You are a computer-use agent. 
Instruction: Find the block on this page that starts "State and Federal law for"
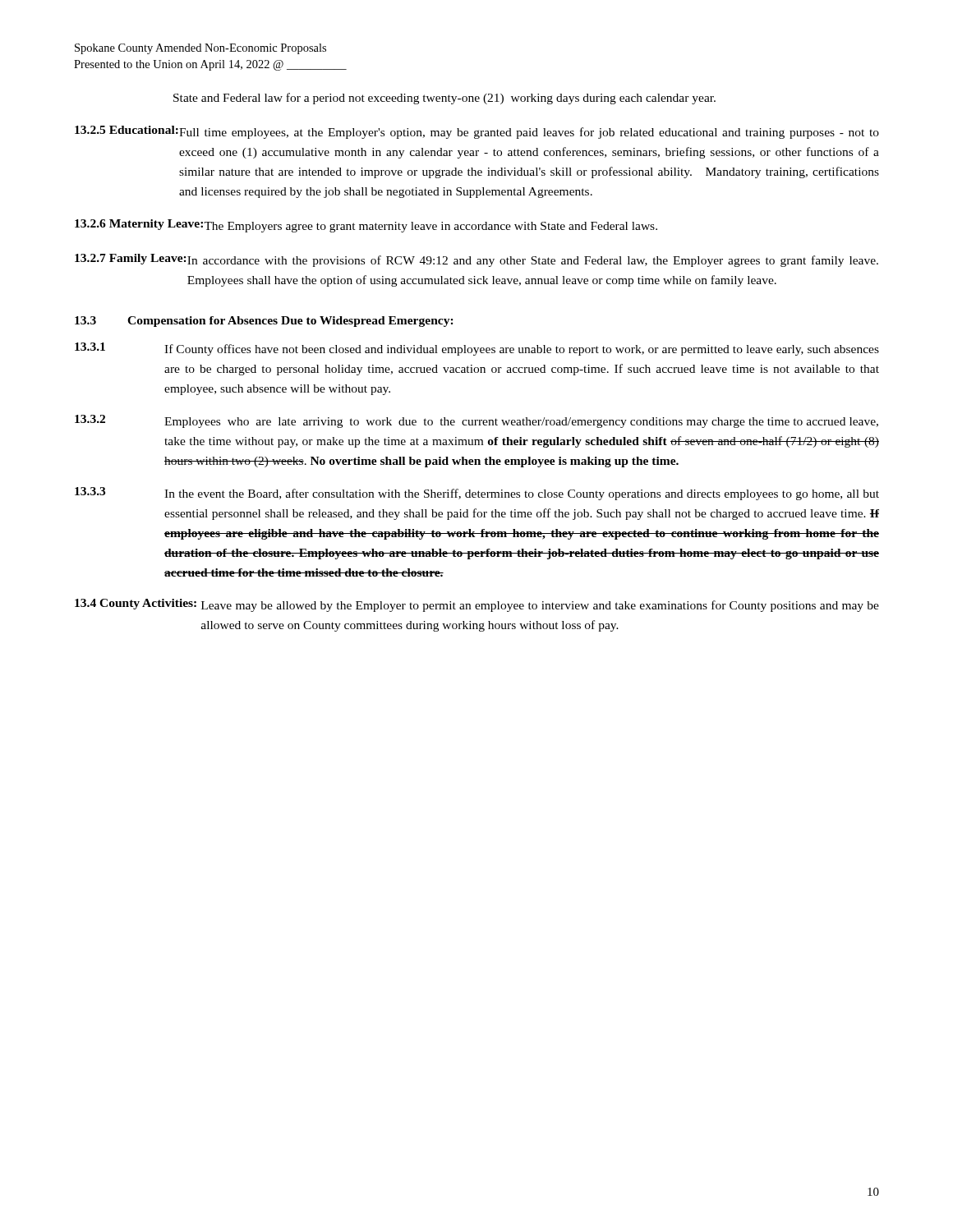[x=444, y=97]
